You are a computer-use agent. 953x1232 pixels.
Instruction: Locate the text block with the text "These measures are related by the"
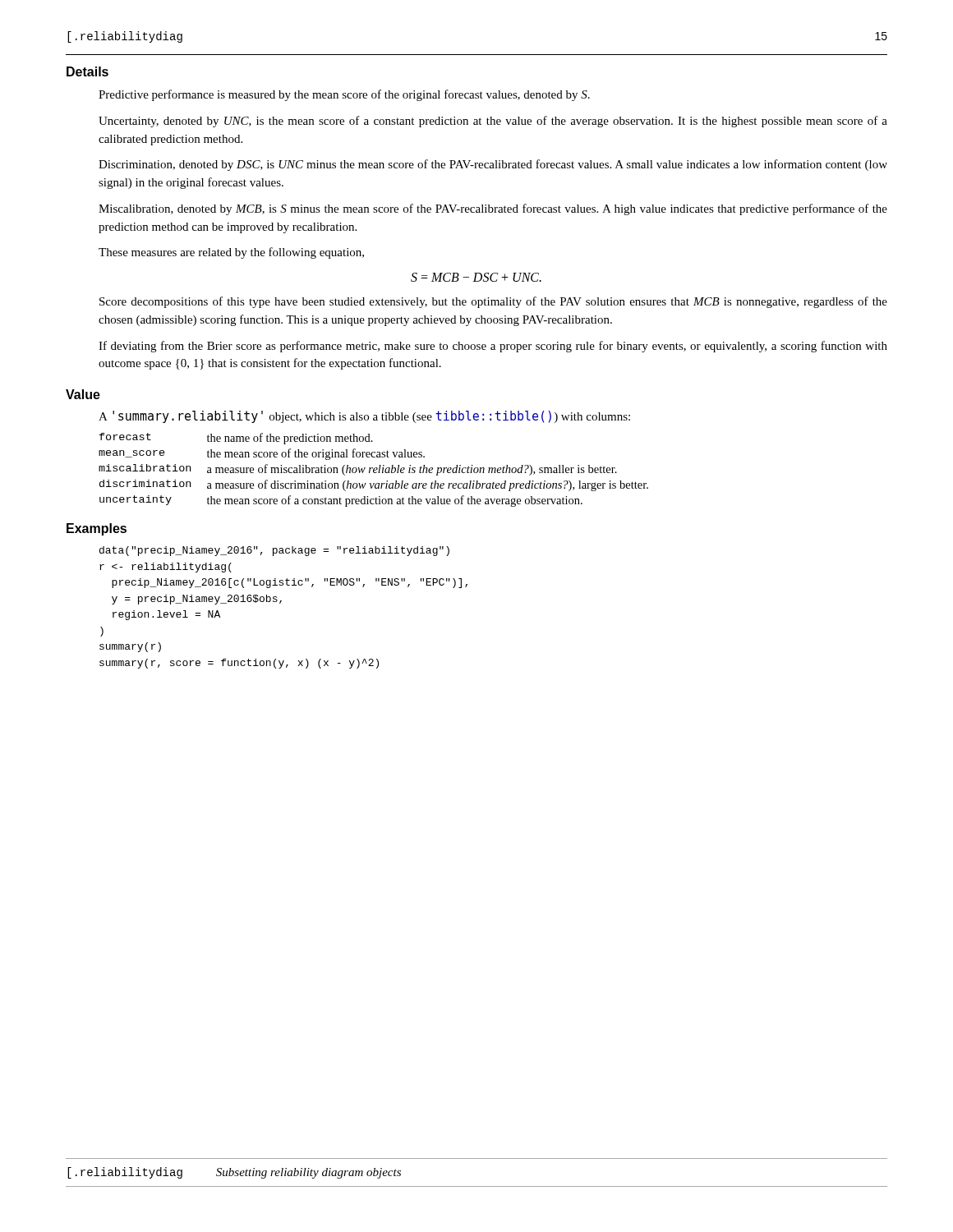(x=232, y=252)
